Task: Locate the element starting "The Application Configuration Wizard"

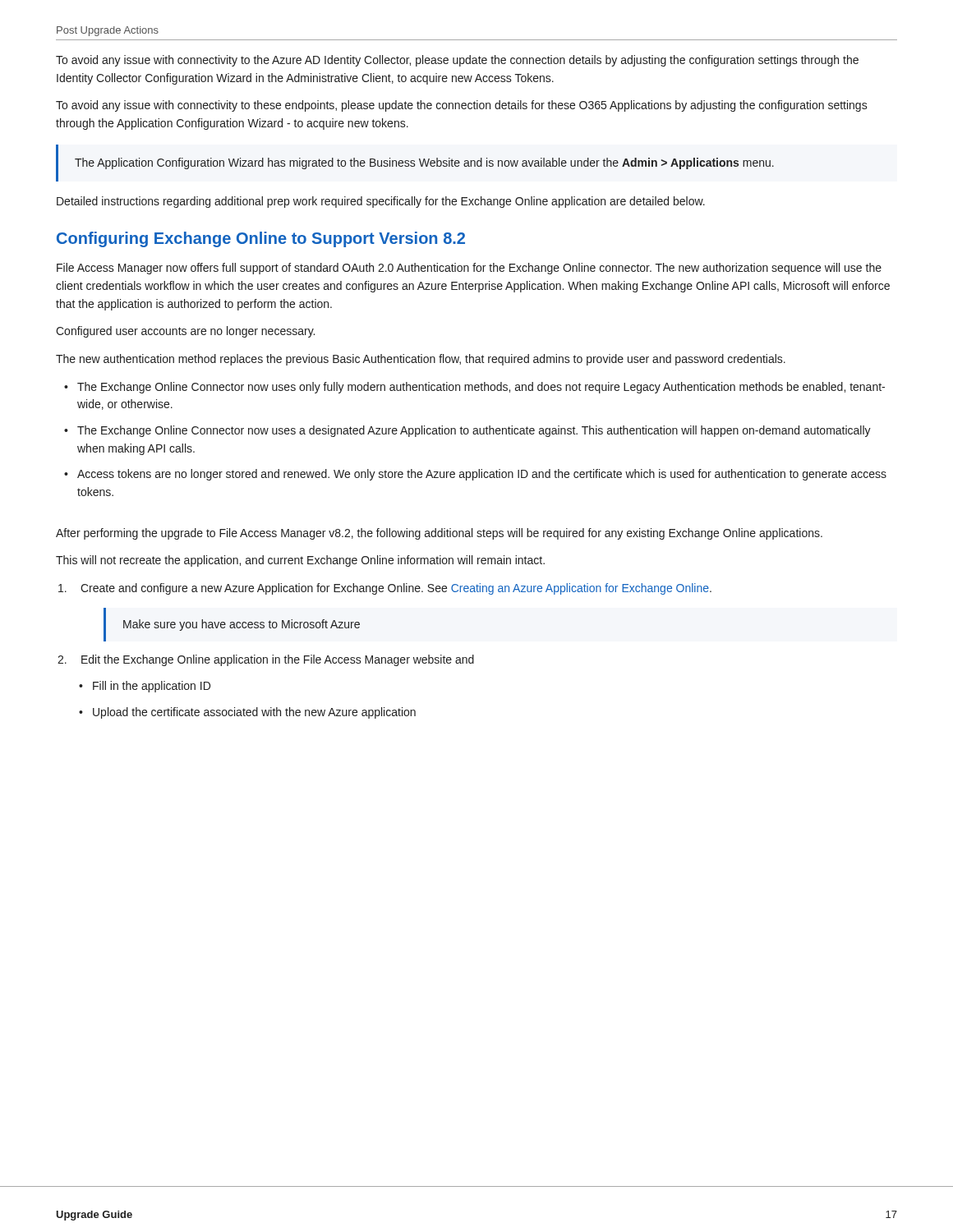Action: [x=425, y=162]
